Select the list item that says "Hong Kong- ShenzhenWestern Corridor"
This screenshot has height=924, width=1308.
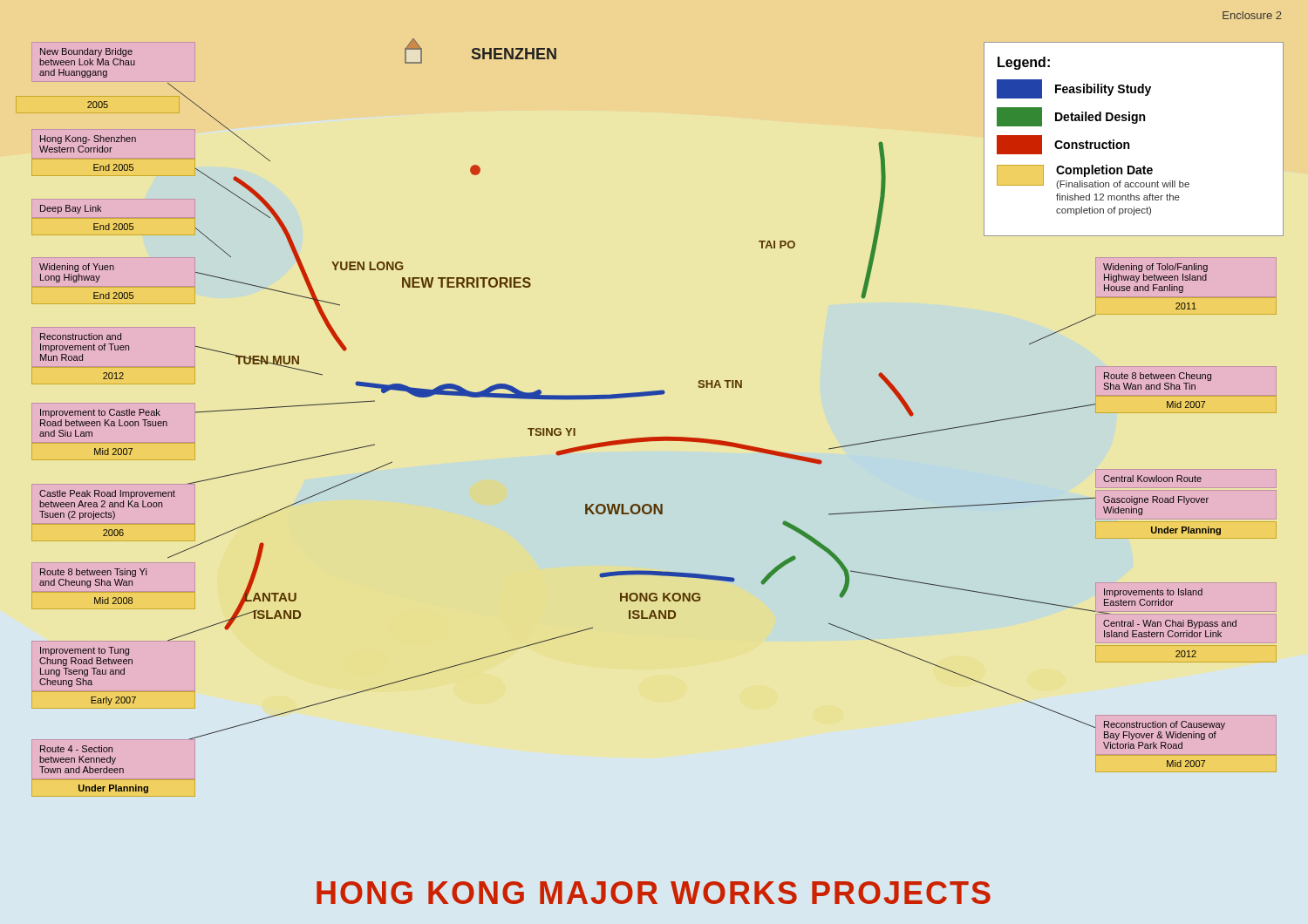105,153
